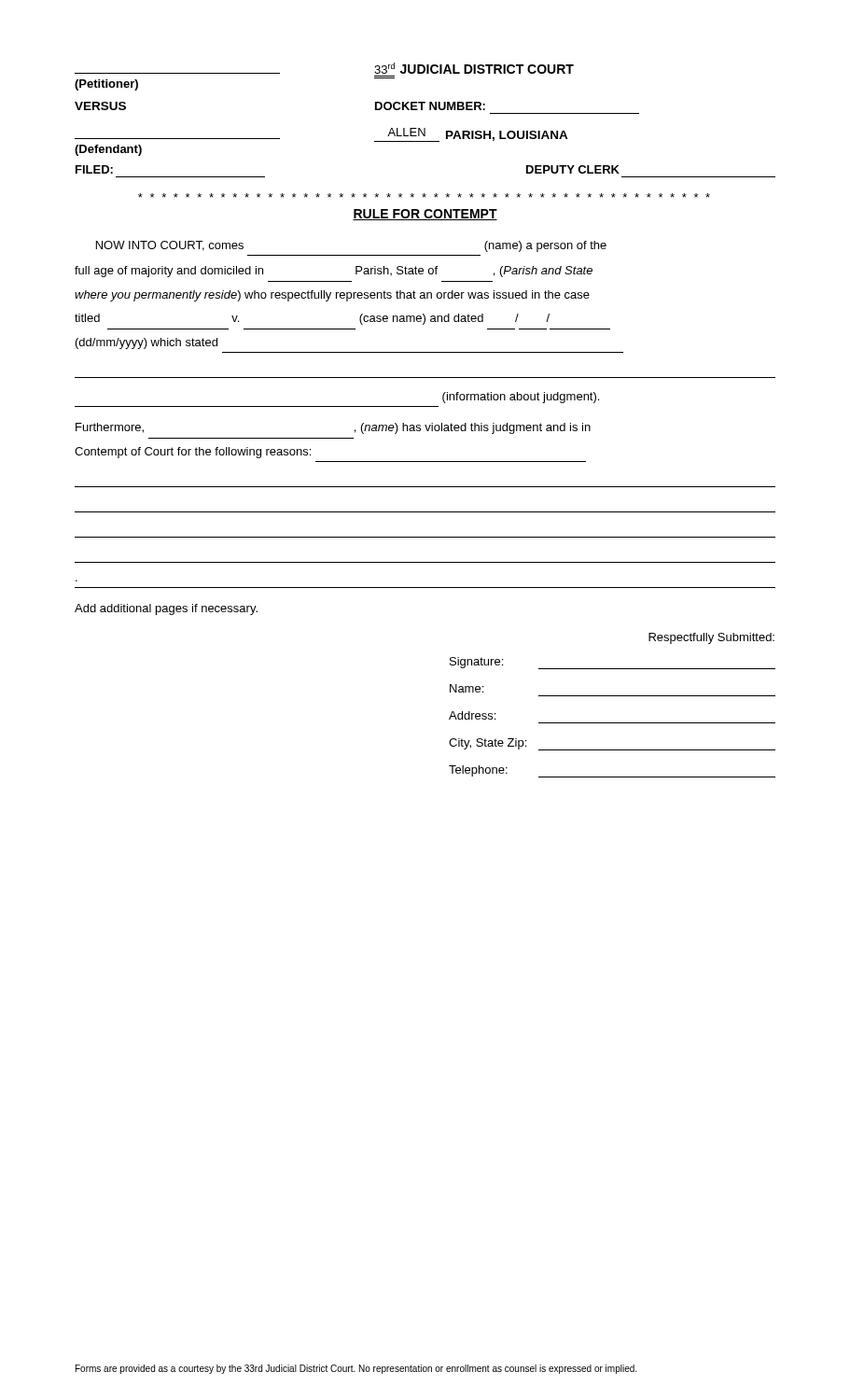Select the block starting "NOW INTO COURT, comes (name) a person of"

pyautogui.click(x=341, y=247)
